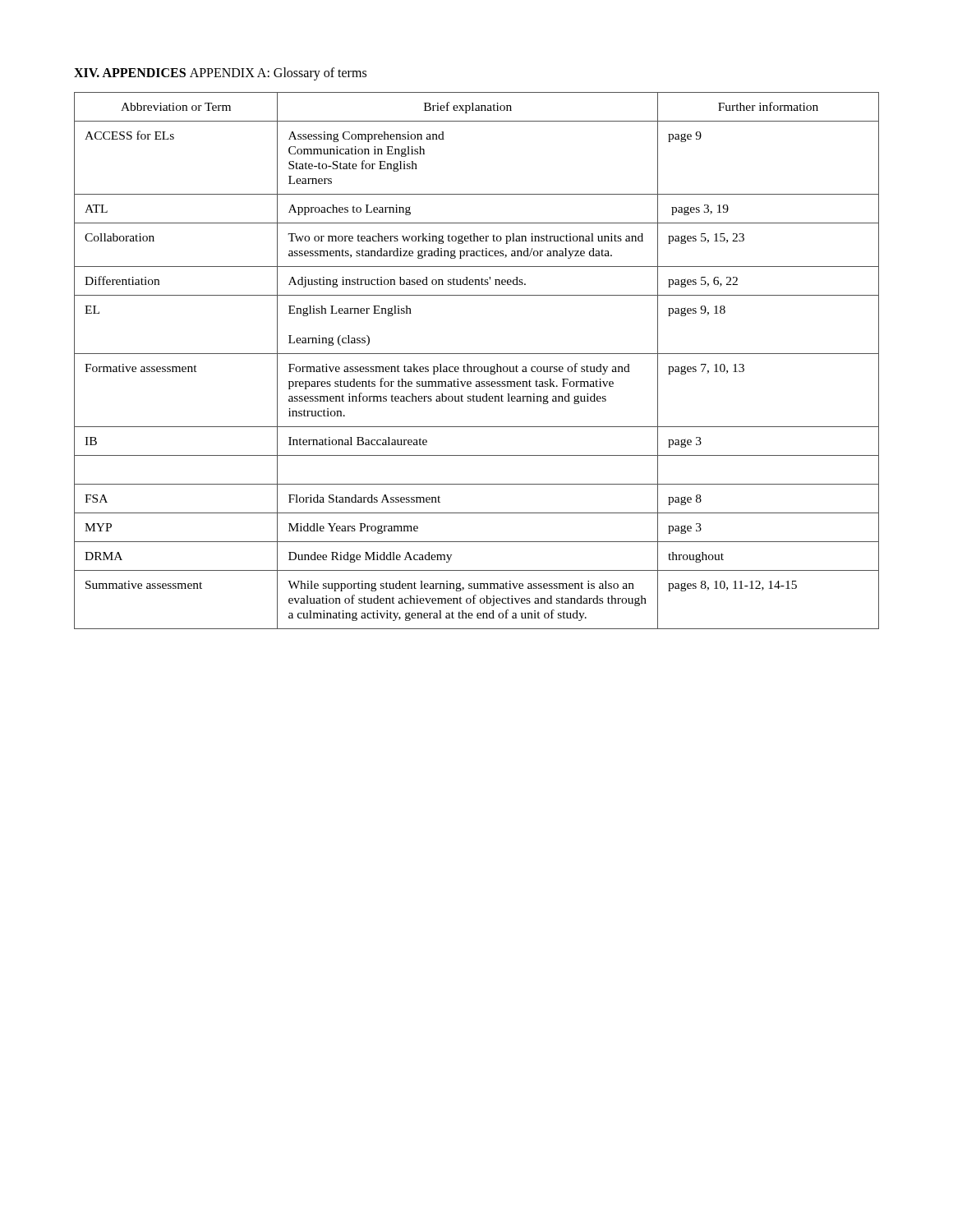Click on the text block starting "XIV. APPENDICES"
Viewport: 953px width, 1232px height.
[x=130, y=73]
